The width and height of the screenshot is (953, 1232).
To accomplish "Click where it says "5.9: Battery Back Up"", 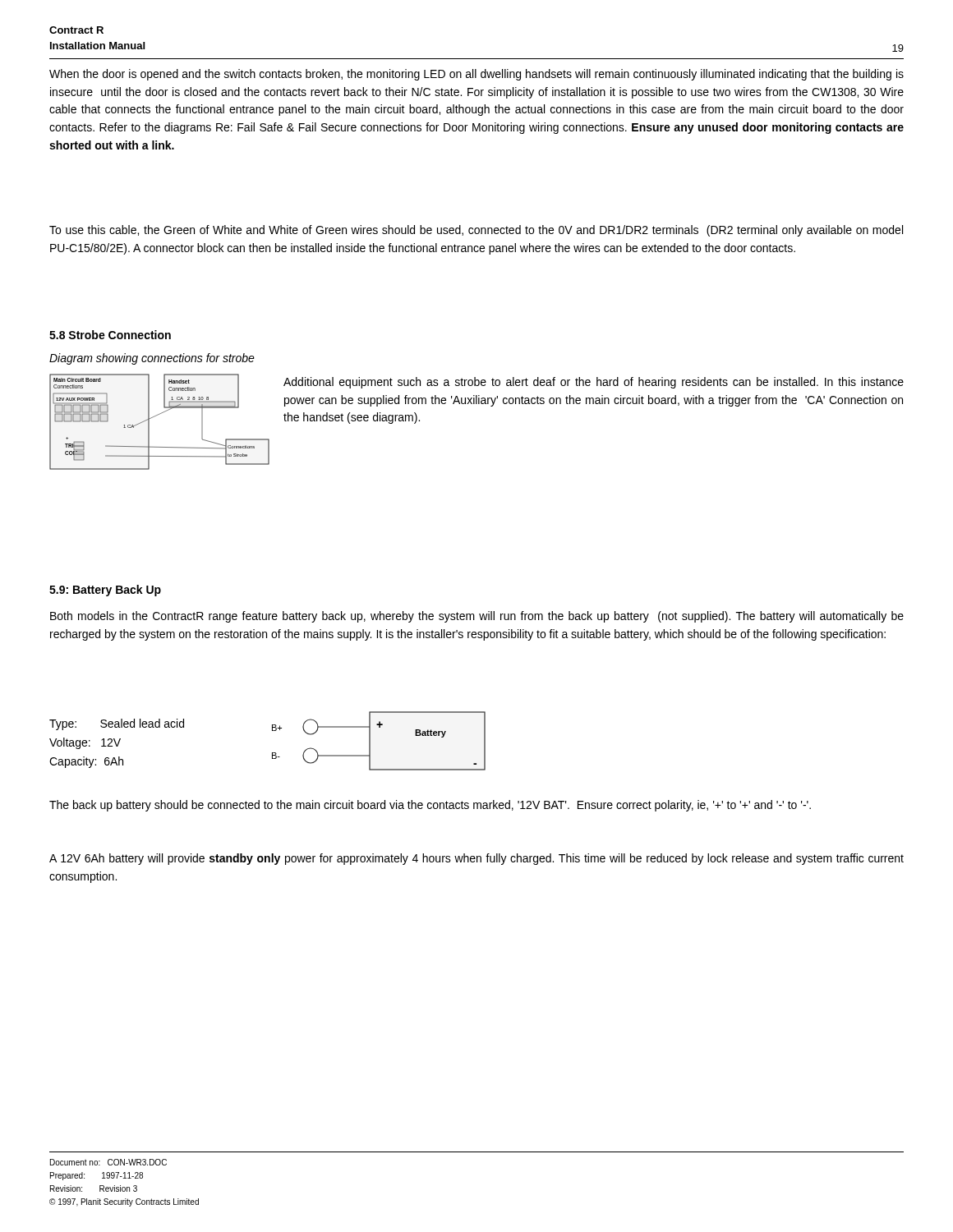I will click(x=105, y=590).
